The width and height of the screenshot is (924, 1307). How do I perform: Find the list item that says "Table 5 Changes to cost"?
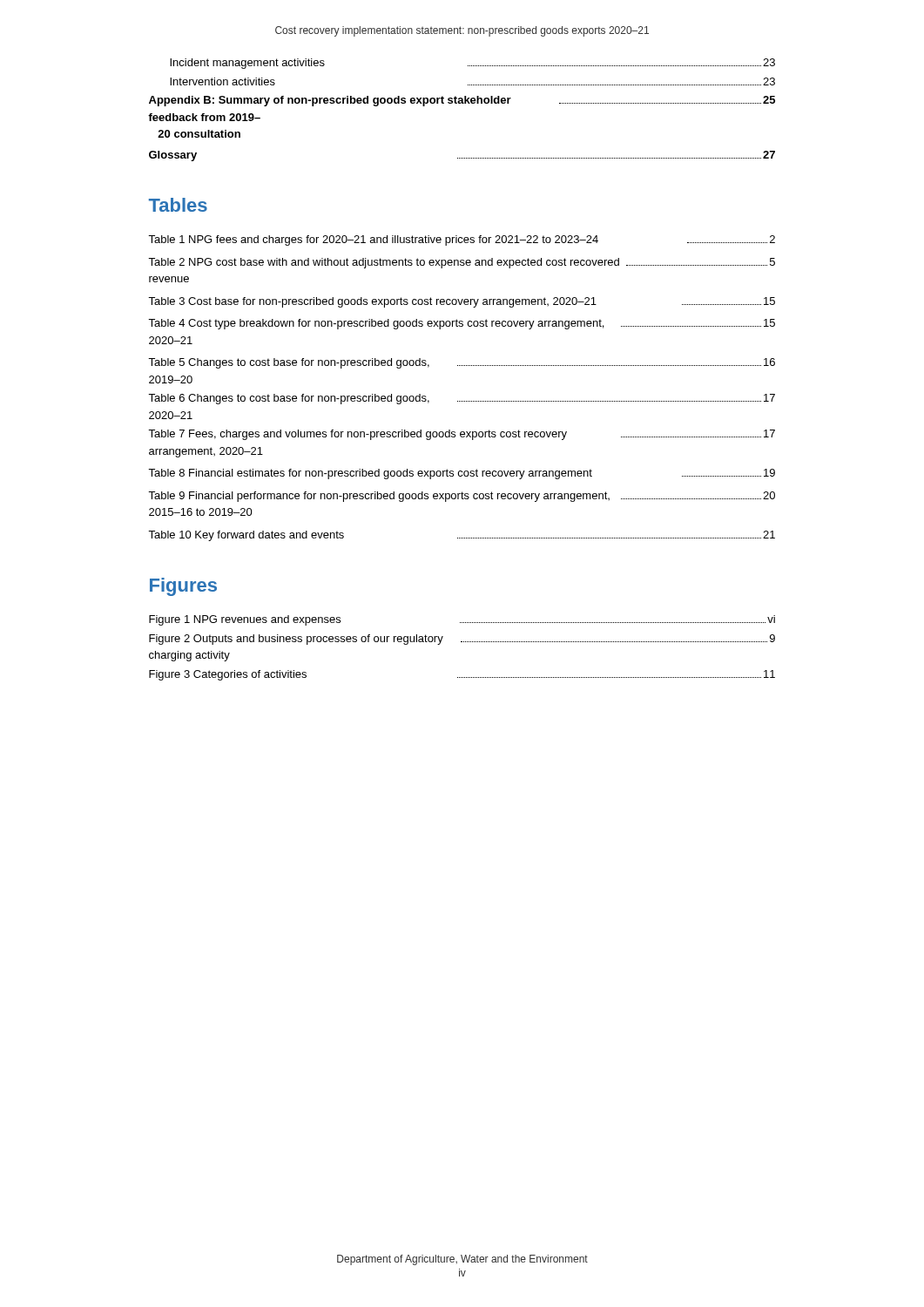pos(462,371)
